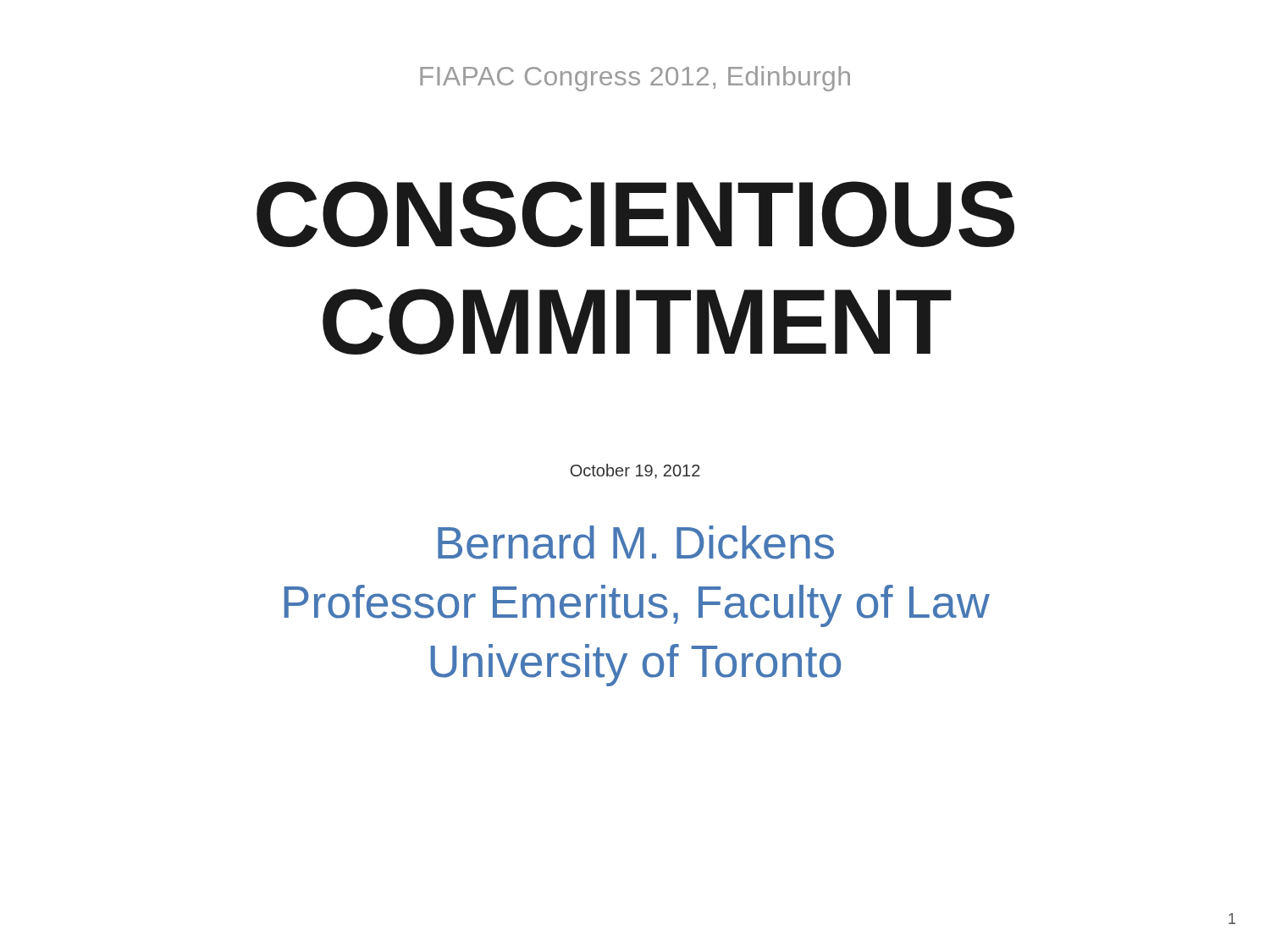Select the text that reads "October 19, 2012"

coord(635,470)
